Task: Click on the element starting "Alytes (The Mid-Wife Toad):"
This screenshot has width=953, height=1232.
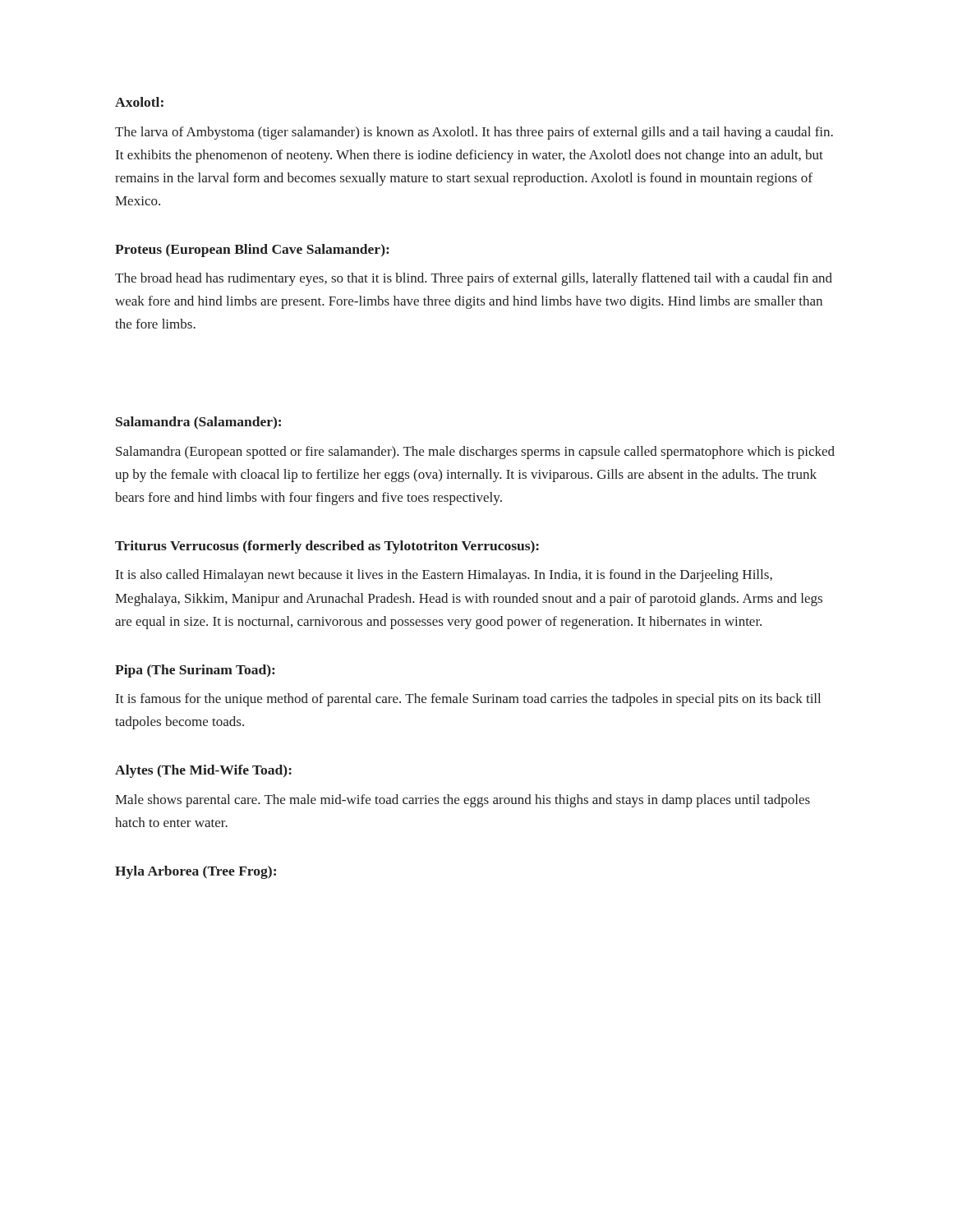Action: click(x=204, y=770)
